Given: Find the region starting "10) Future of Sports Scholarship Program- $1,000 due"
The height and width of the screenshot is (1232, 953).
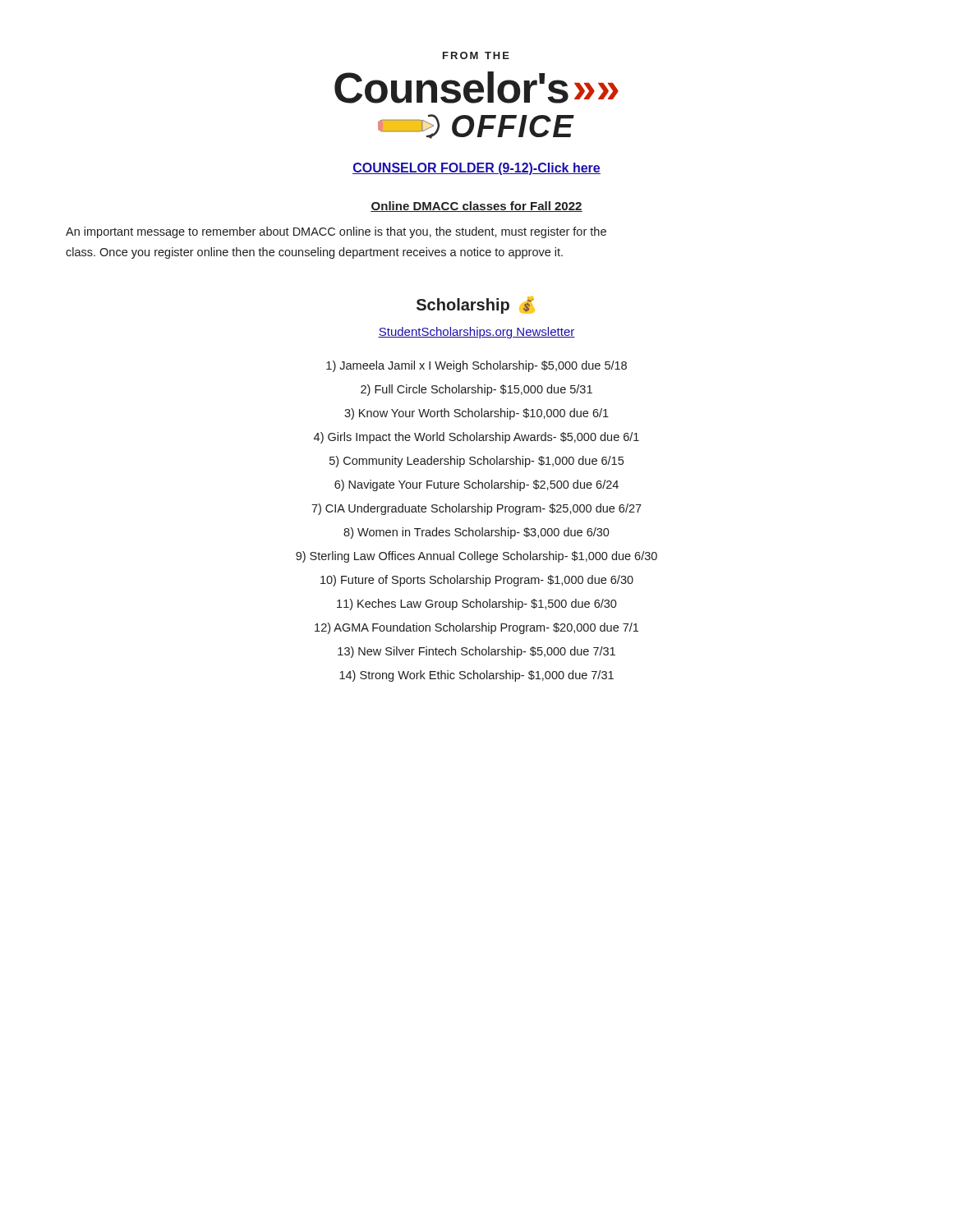Looking at the screenshot, I should (x=476, y=580).
